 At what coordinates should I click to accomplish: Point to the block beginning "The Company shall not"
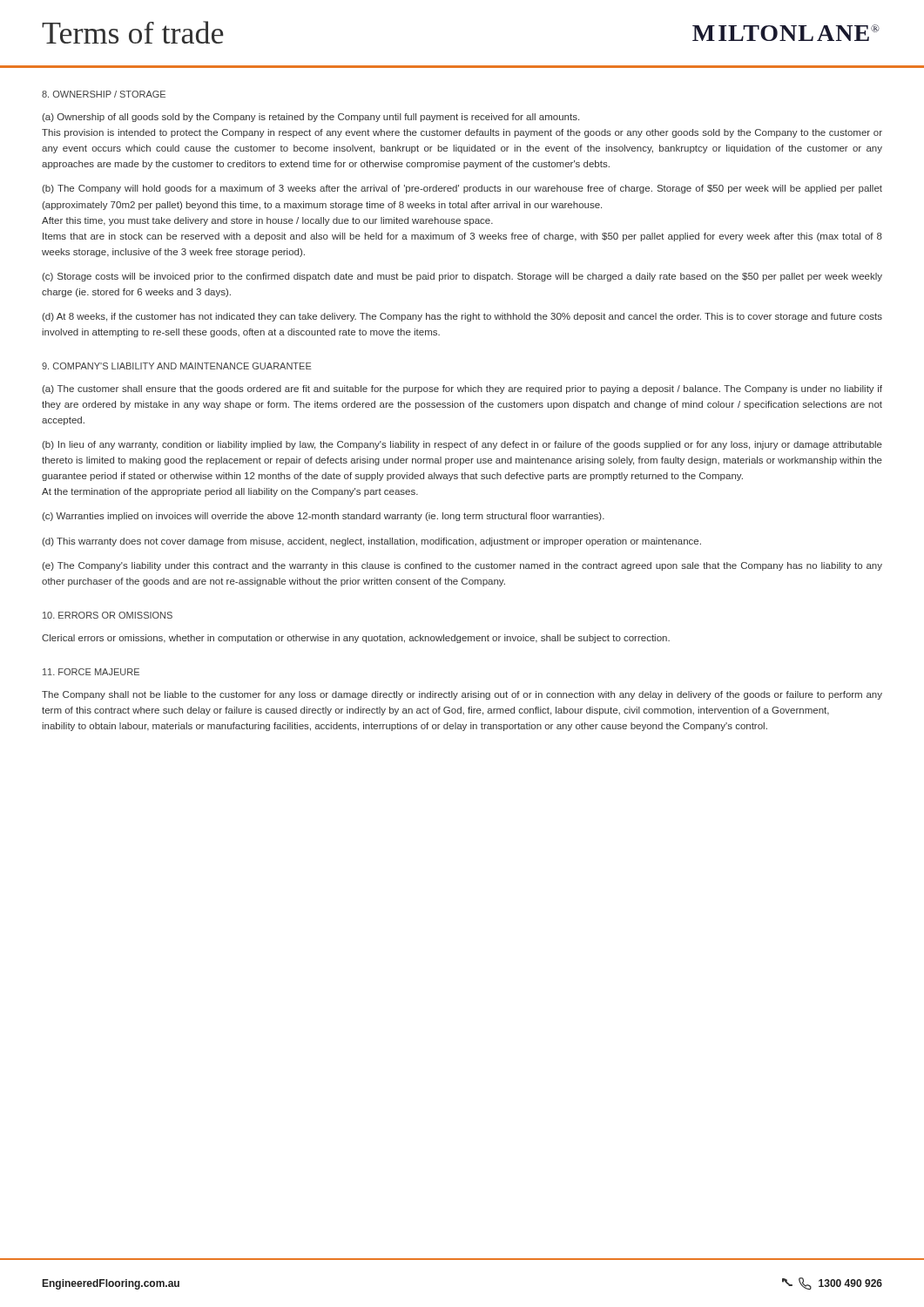(x=462, y=710)
